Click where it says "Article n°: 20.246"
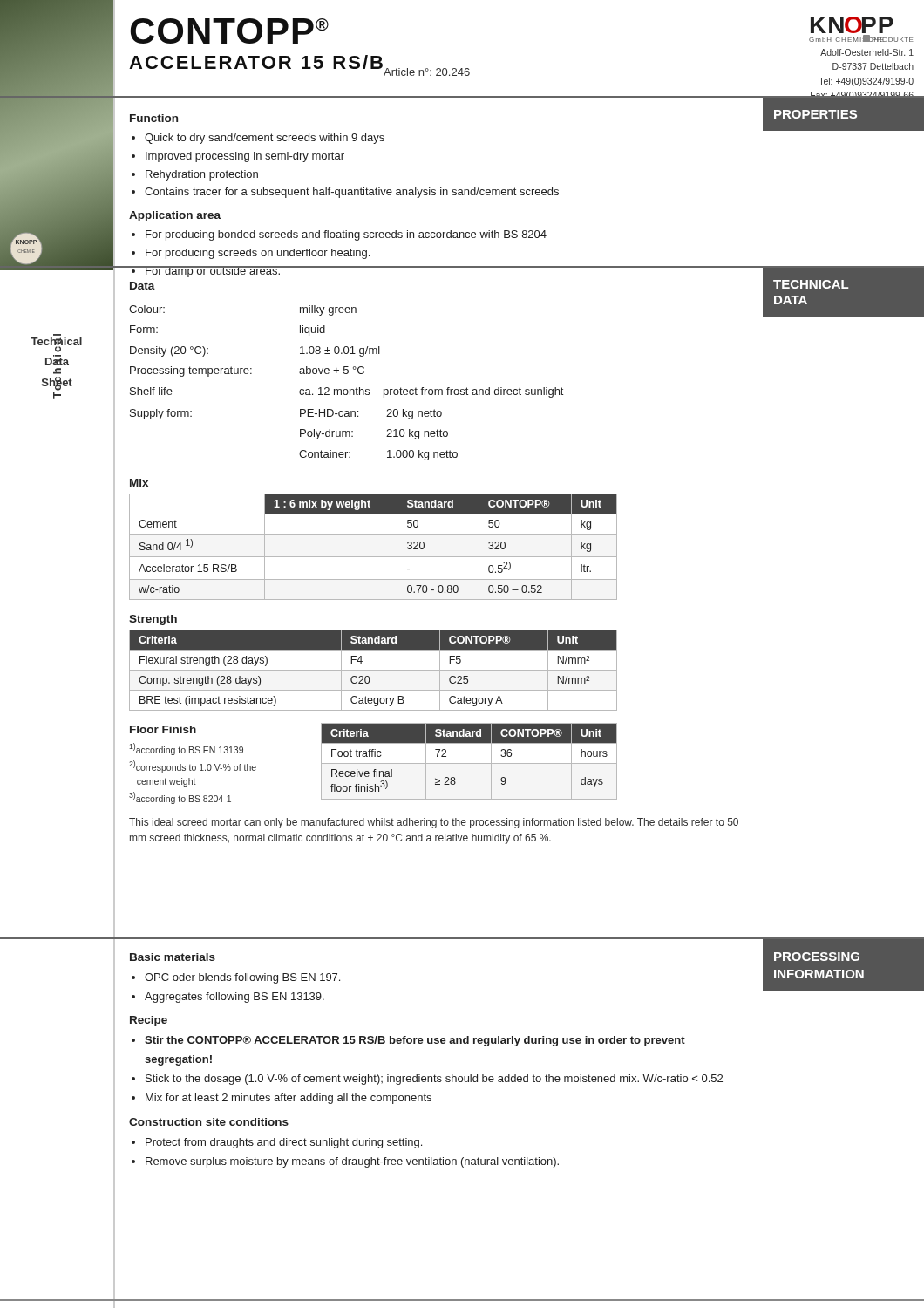Image resolution: width=924 pixels, height=1308 pixels. click(427, 72)
